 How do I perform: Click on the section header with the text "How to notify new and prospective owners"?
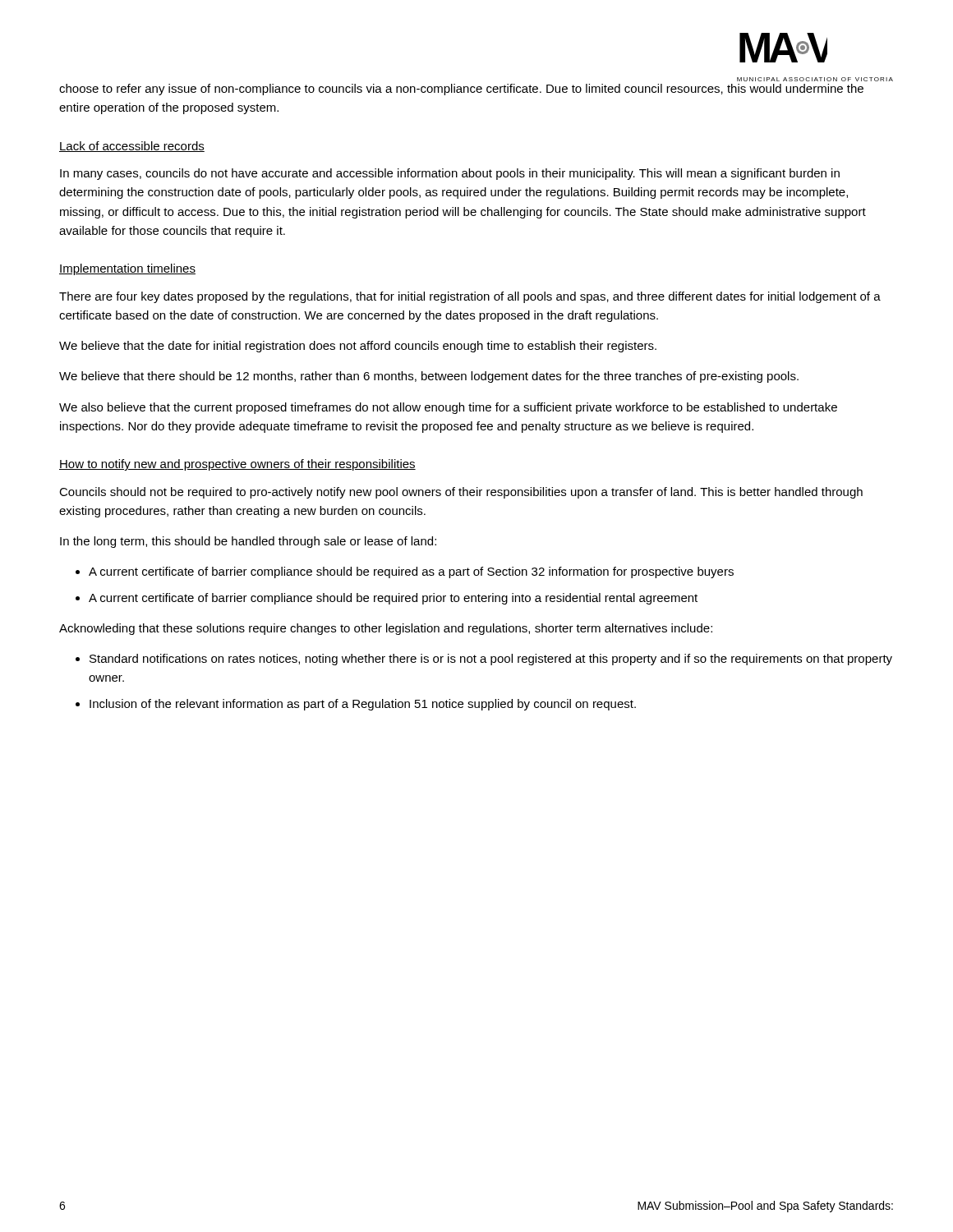point(237,464)
